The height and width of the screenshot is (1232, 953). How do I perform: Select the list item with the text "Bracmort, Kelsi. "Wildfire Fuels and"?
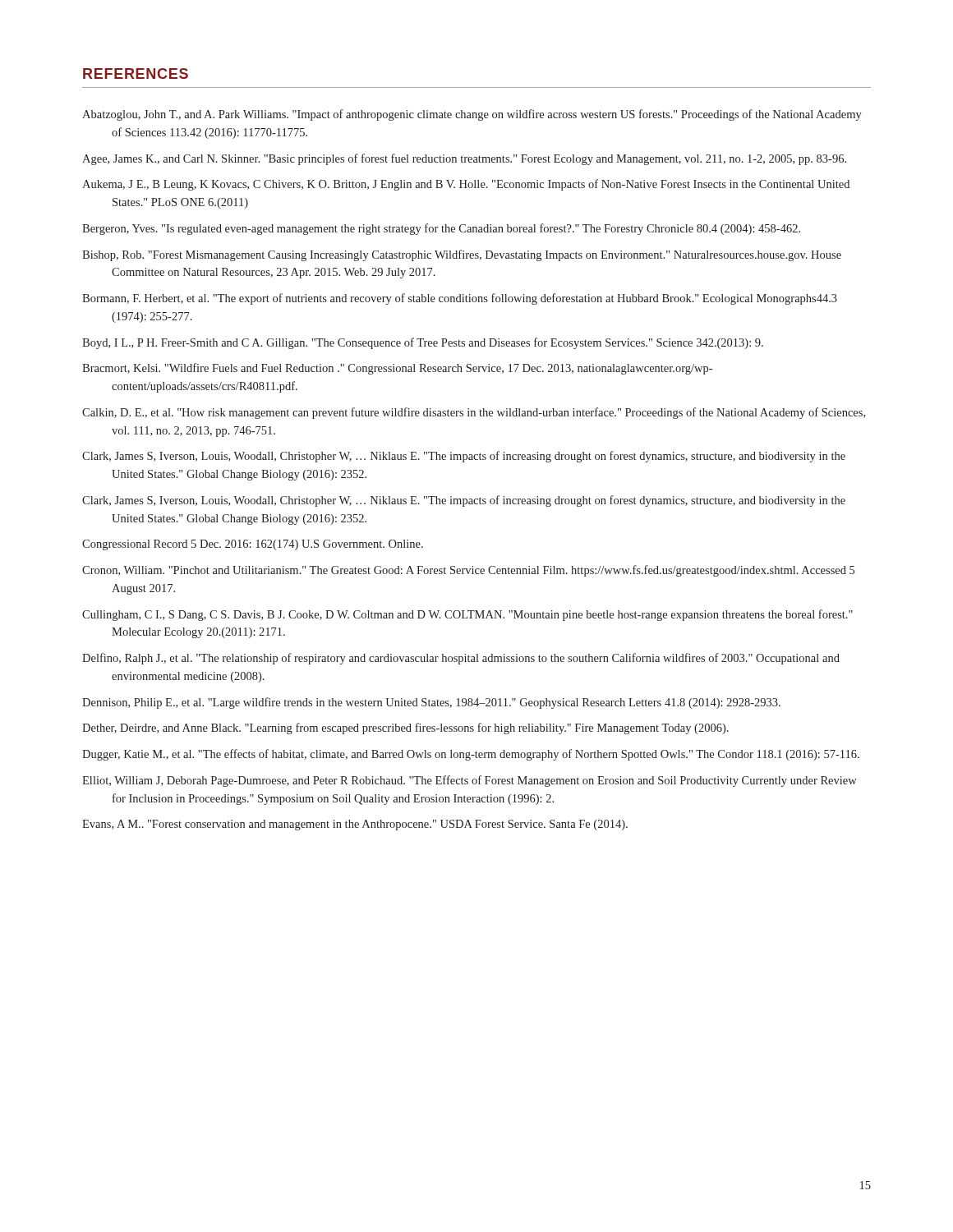point(397,377)
